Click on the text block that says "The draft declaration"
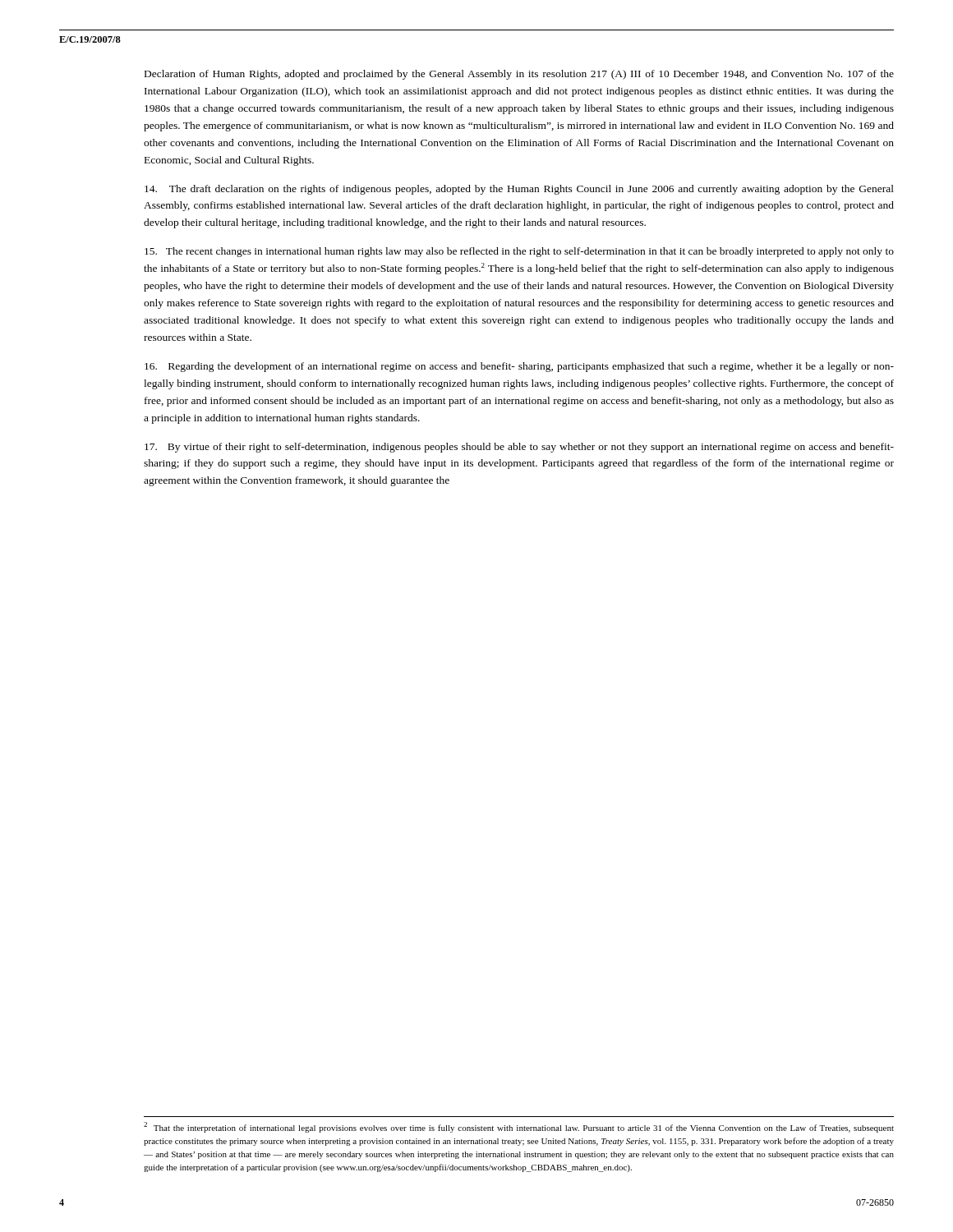953x1232 pixels. coord(519,205)
